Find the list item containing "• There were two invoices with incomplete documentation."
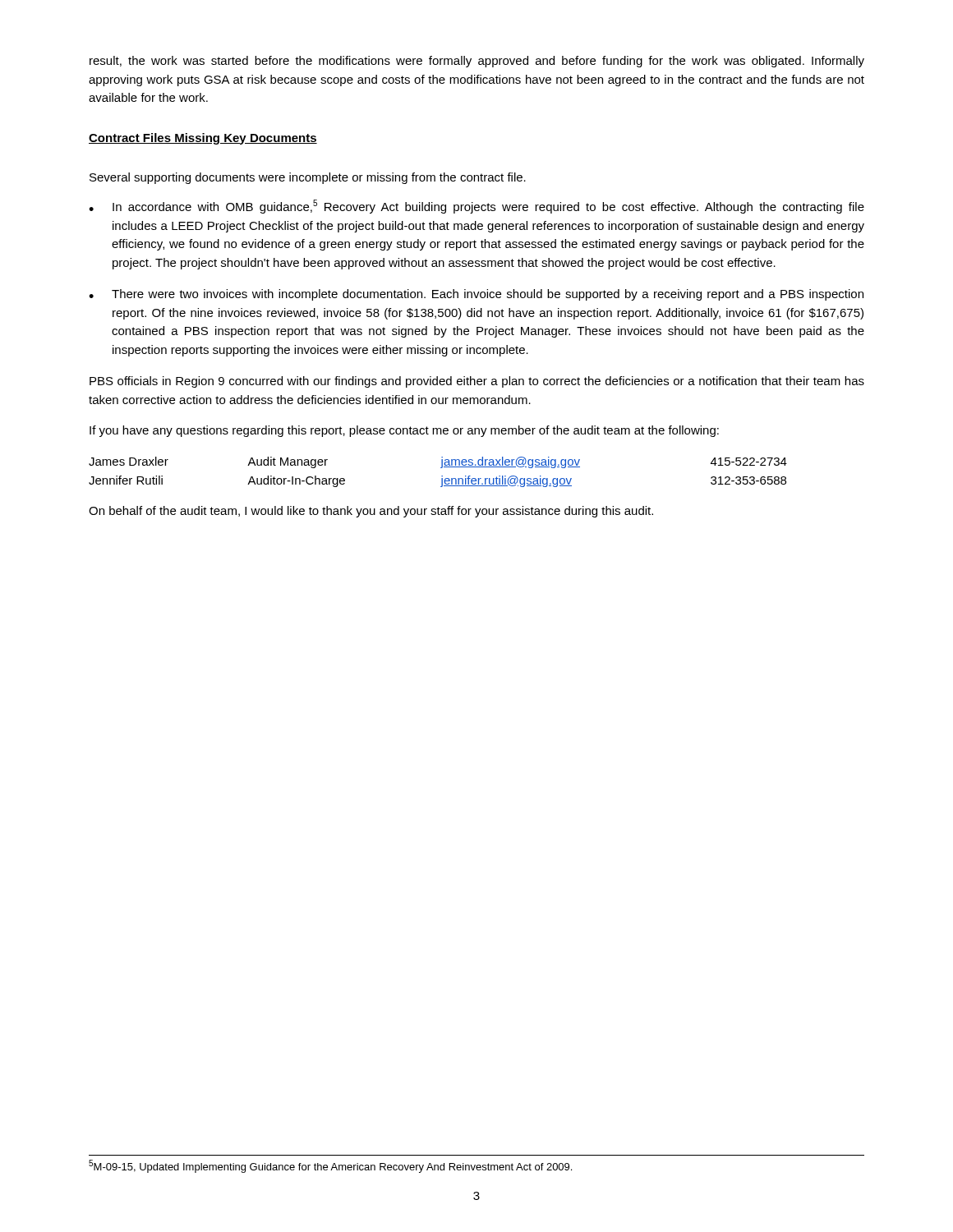953x1232 pixels. pos(476,322)
